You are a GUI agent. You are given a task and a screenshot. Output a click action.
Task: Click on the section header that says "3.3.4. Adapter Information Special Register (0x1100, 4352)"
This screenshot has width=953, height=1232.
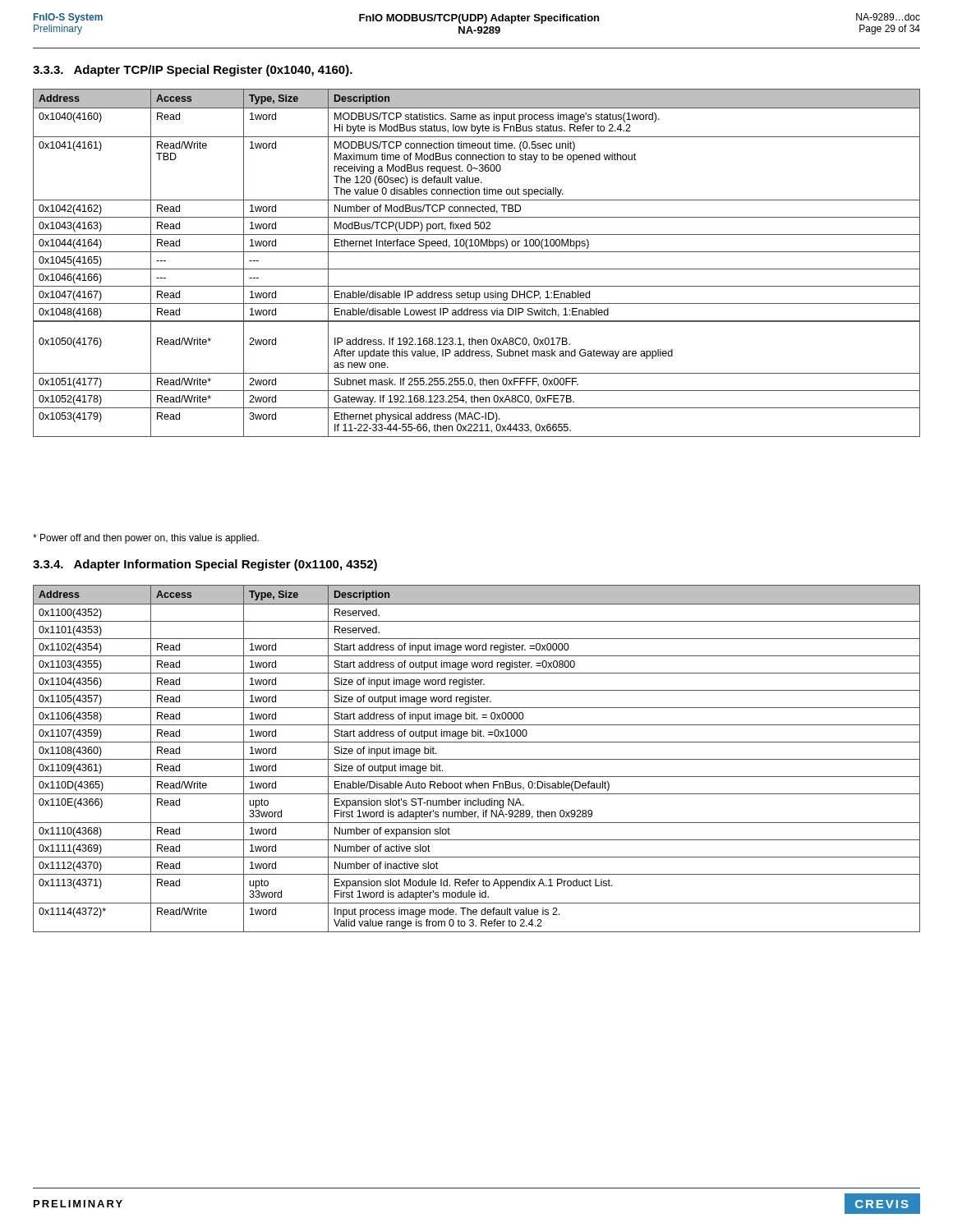click(x=205, y=564)
